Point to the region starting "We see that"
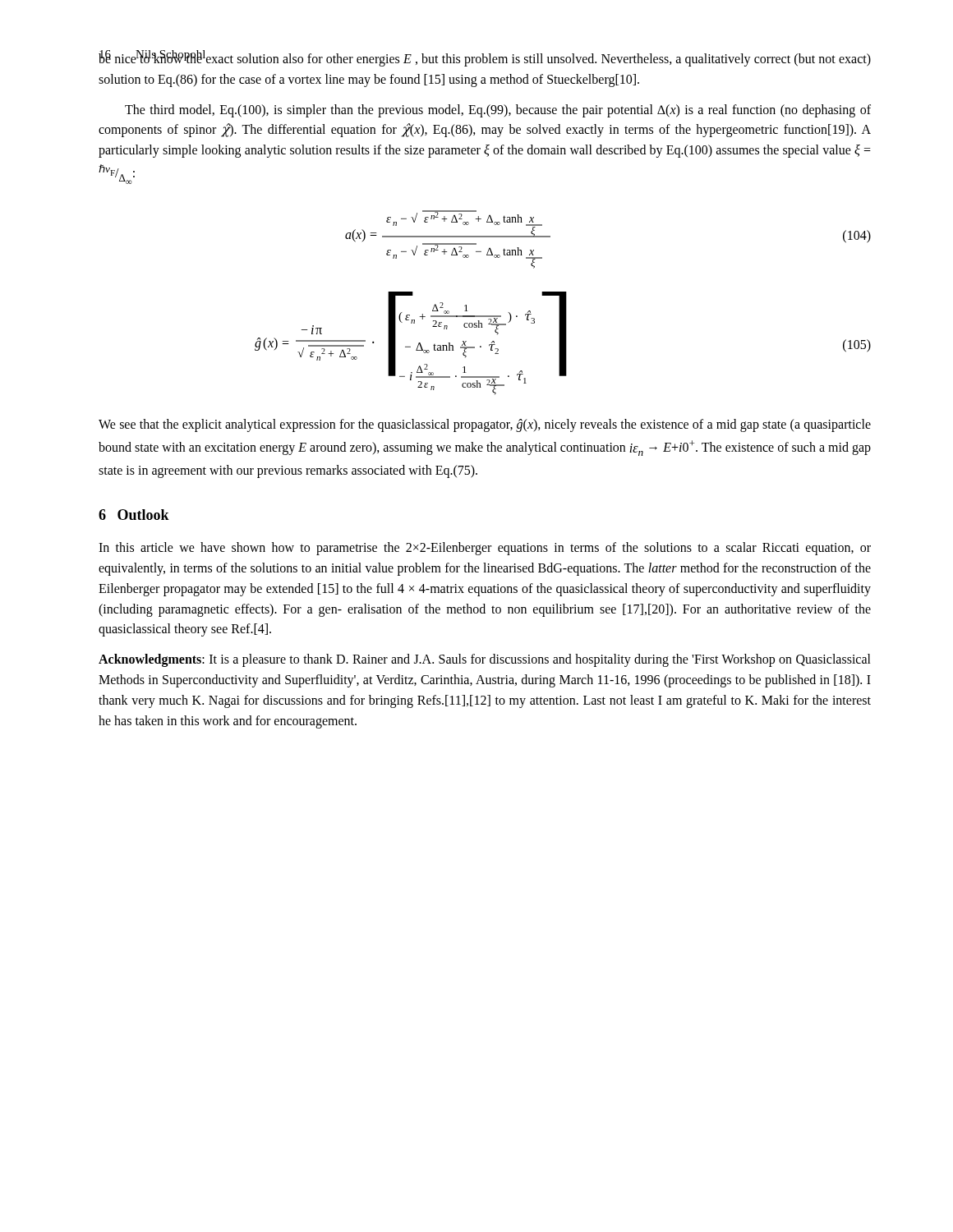The image size is (953, 1232). click(485, 448)
